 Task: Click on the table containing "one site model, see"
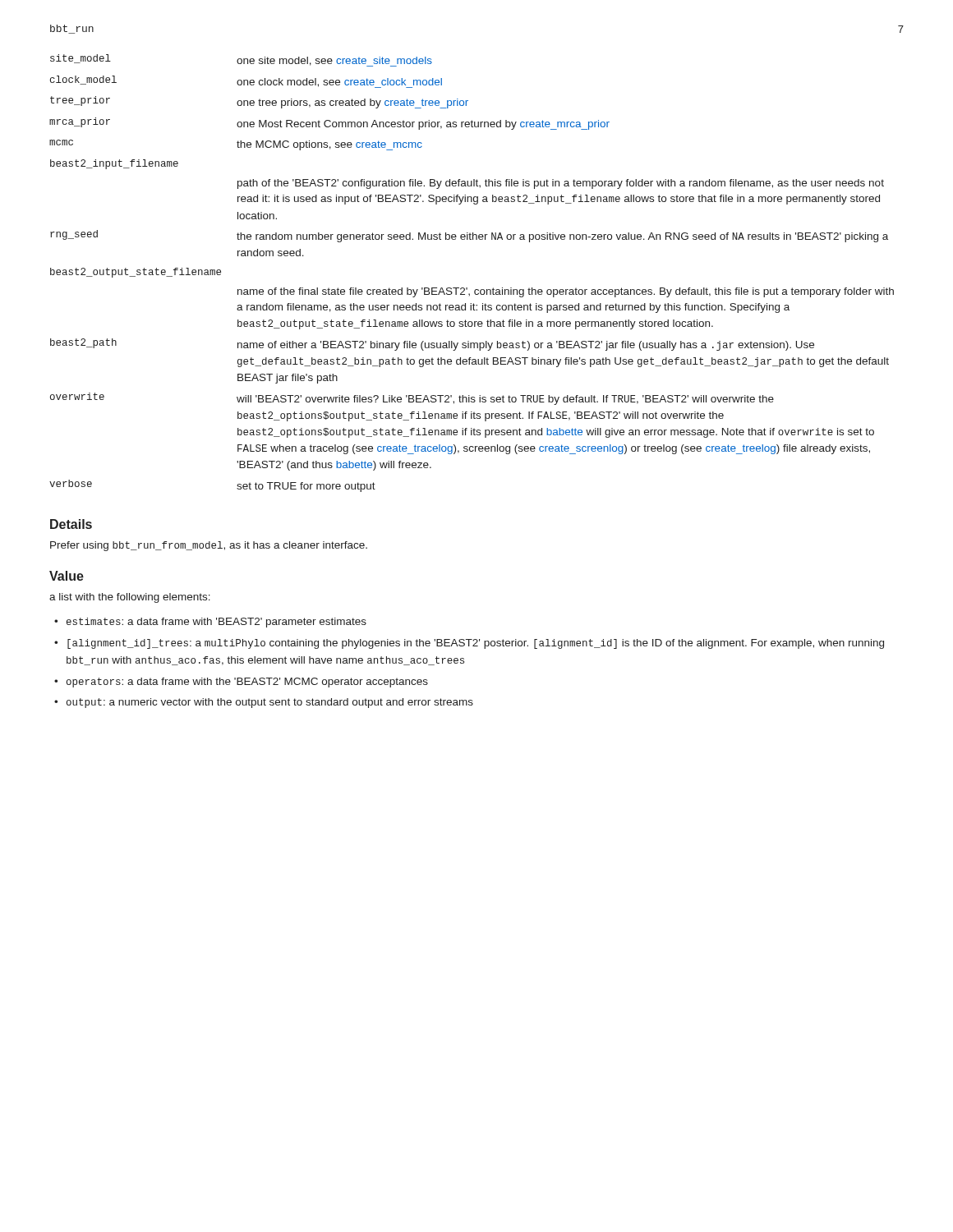476,273
